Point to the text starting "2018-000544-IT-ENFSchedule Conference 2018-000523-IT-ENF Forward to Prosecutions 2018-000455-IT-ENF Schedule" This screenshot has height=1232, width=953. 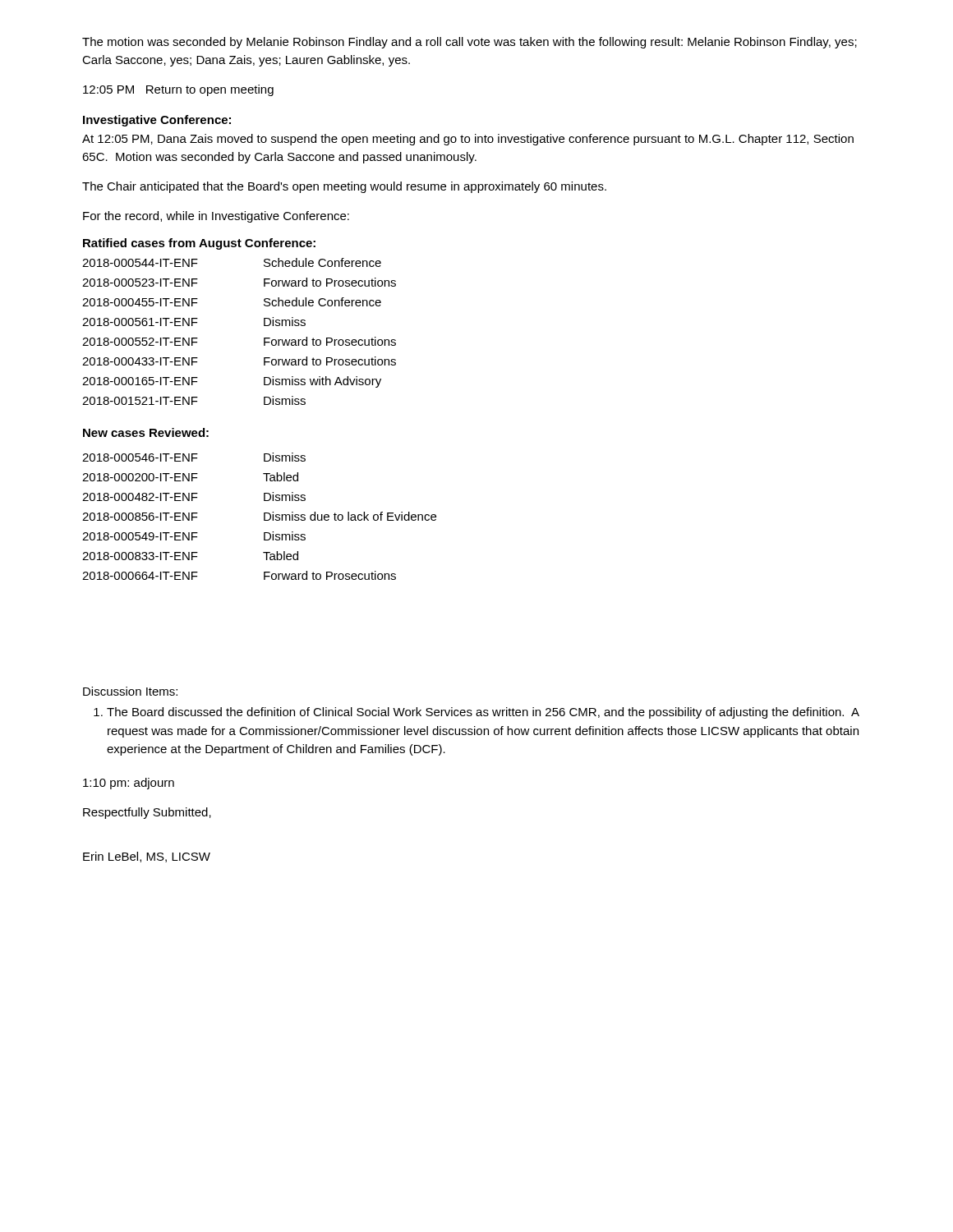pyautogui.click(x=144, y=262)
